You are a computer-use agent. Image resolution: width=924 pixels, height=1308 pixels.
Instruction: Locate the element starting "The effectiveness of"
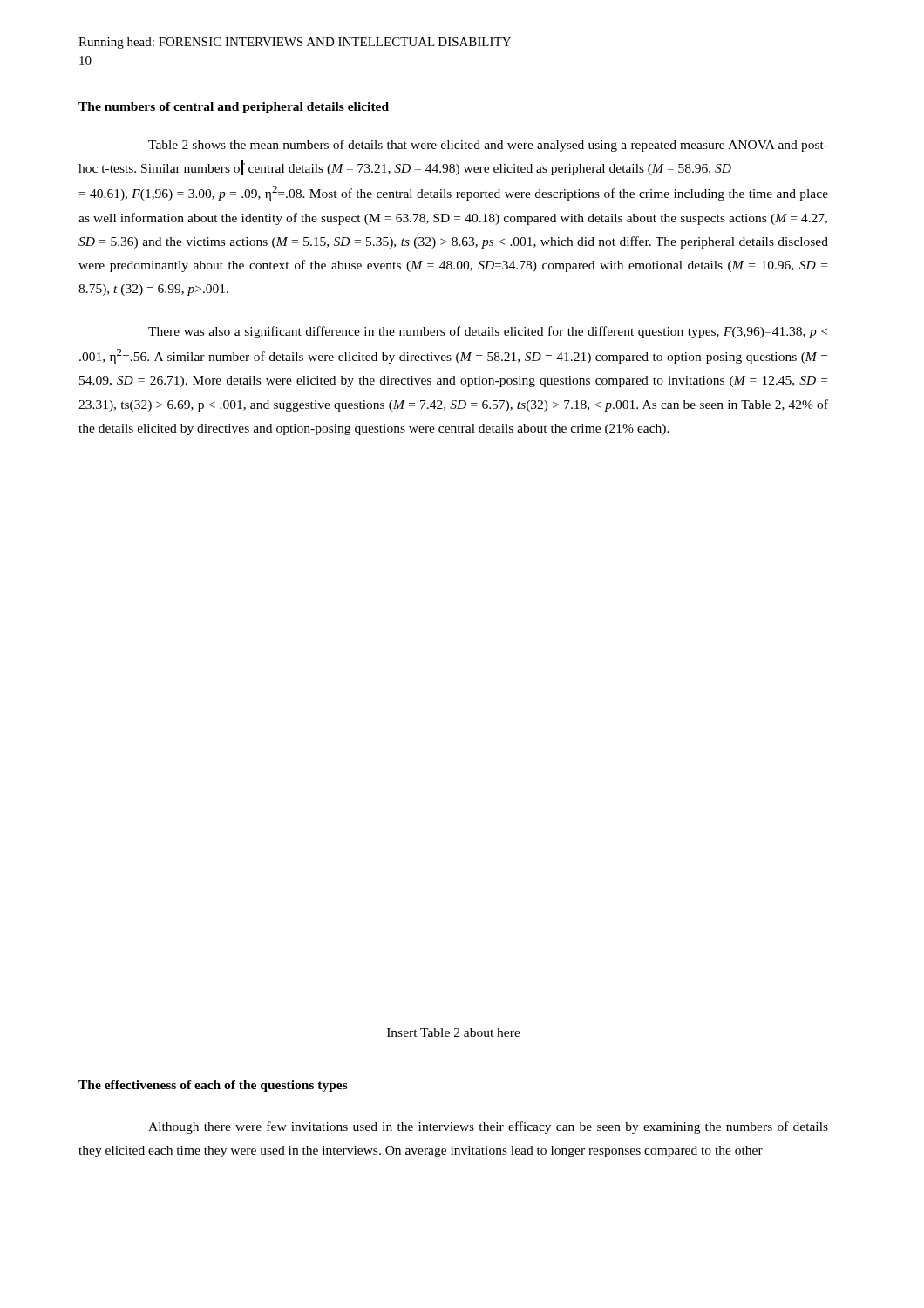click(213, 1084)
